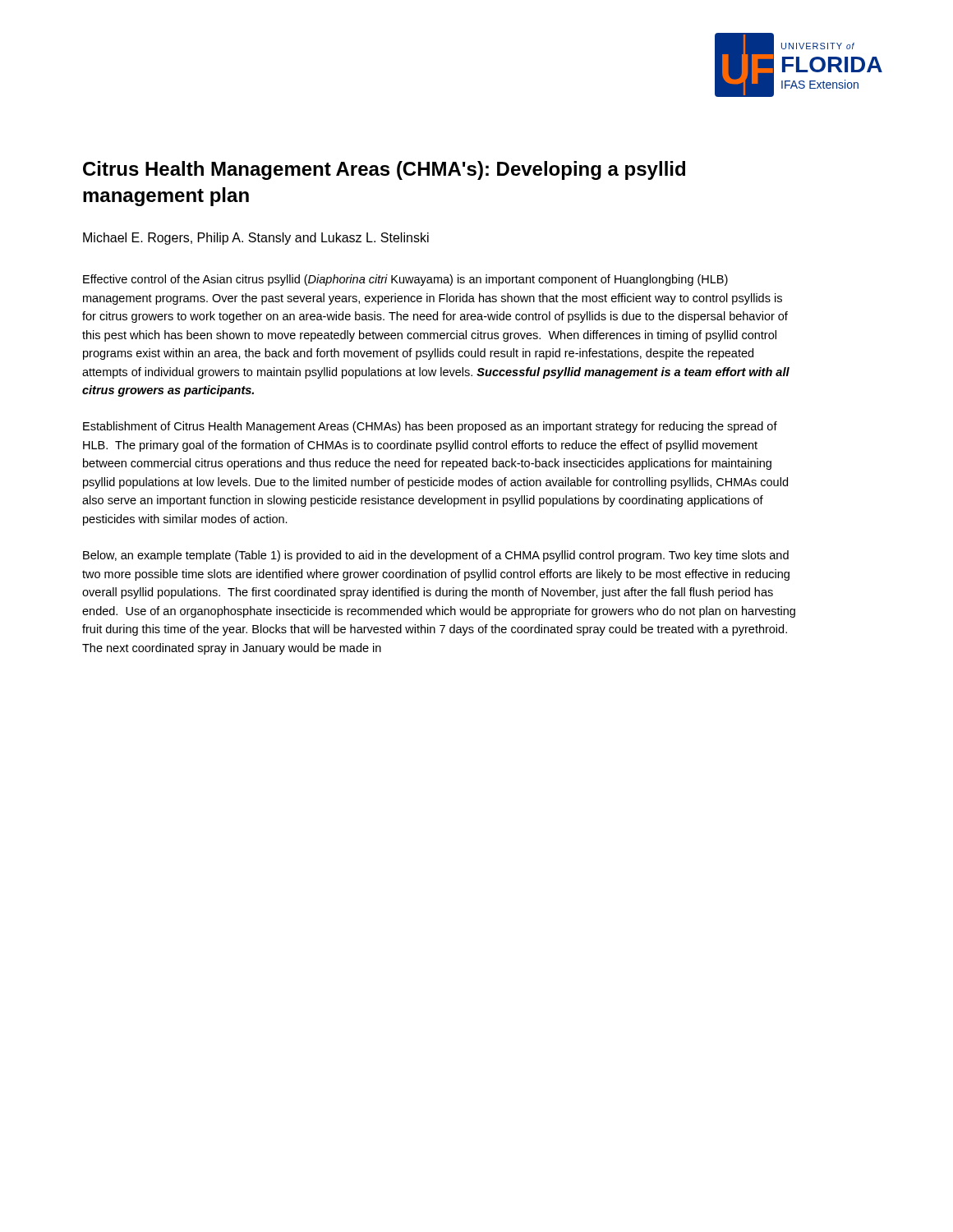Click the title
The image size is (953, 1232).
tap(440, 183)
